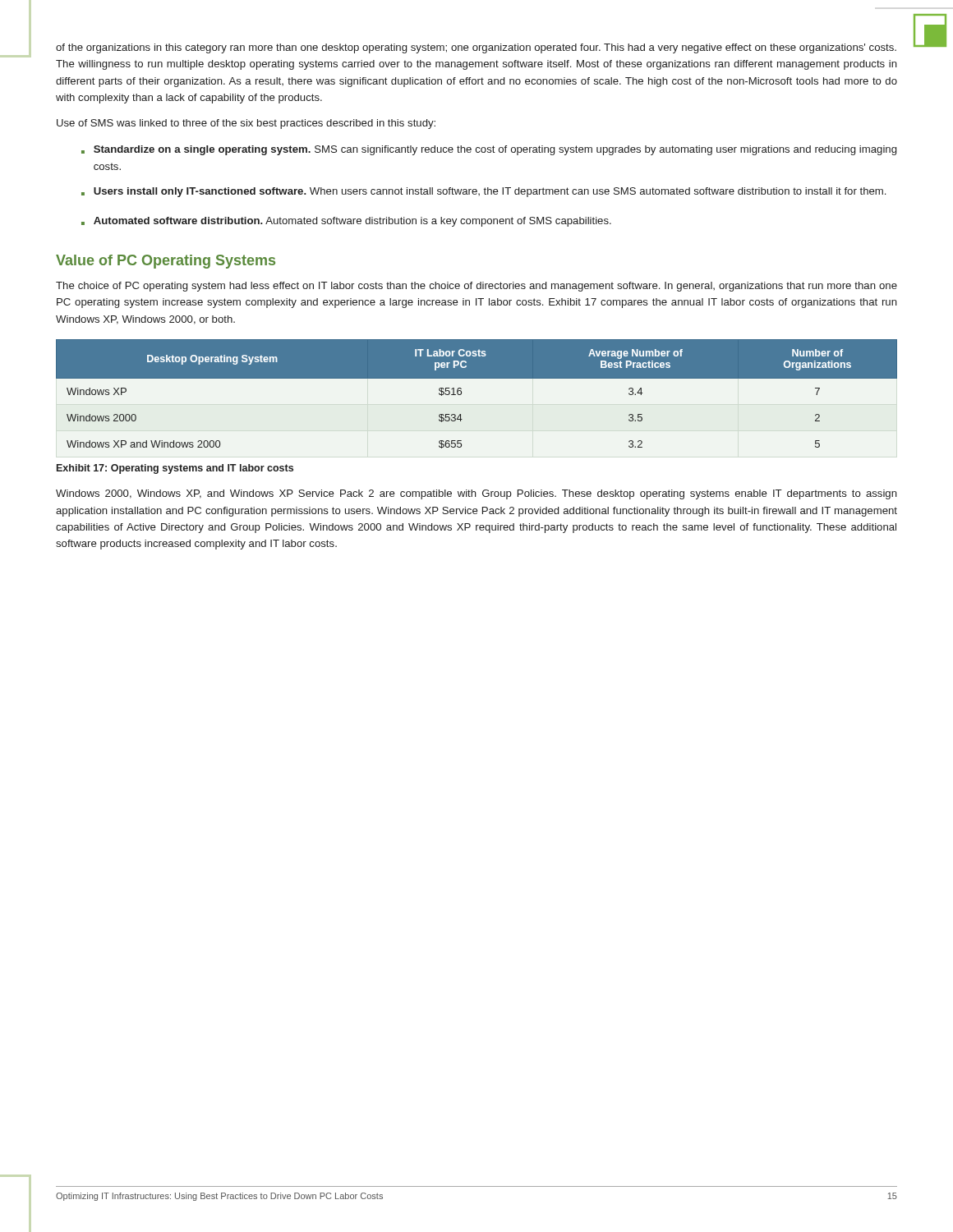Point to the element starting "▪ Users install only IT-sanctioned software. When users"
The image size is (953, 1232).
click(484, 194)
